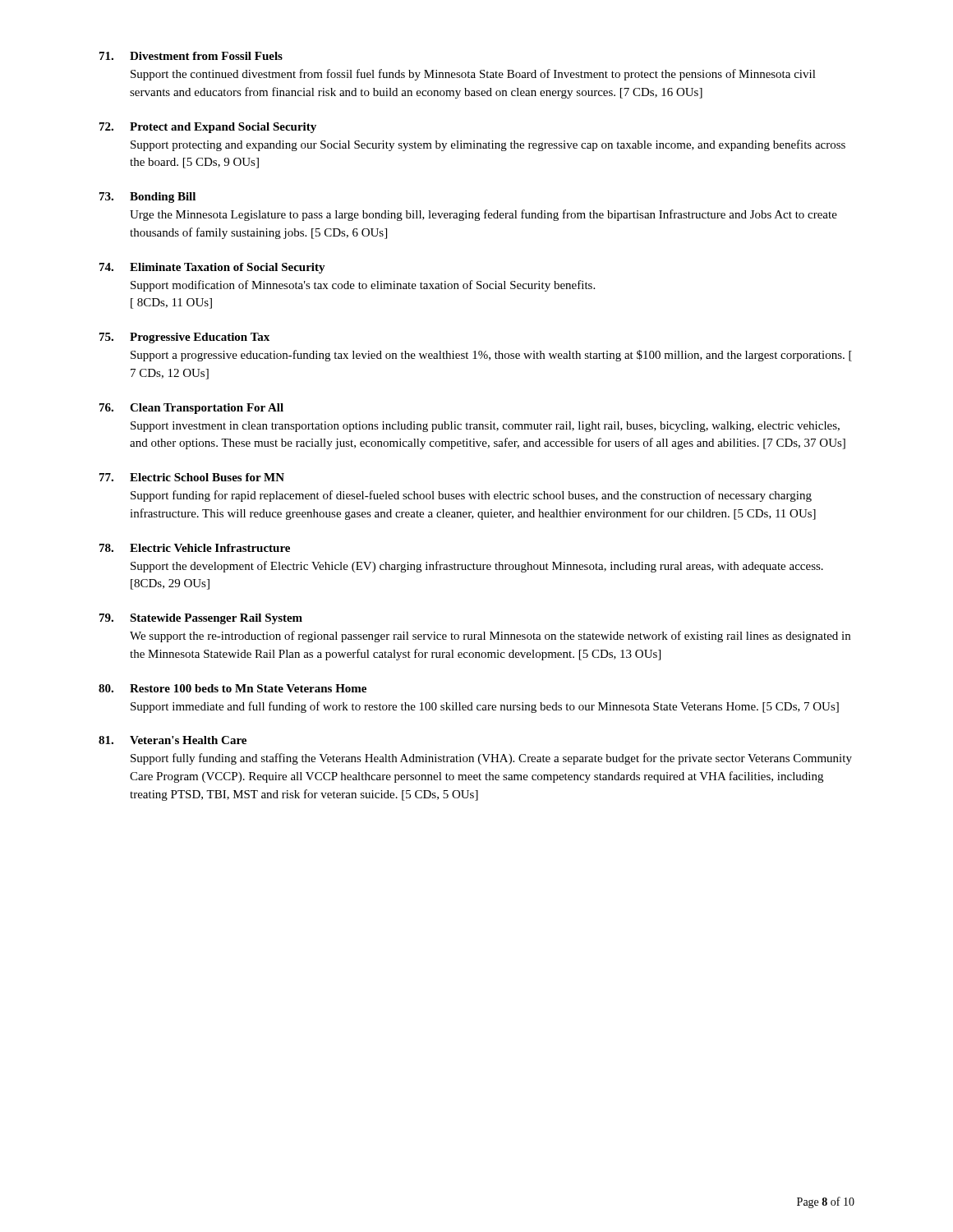Image resolution: width=953 pixels, height=1232 pixels.
Task: Find the list item that says "80. Restore 100 beds"
Action: coord(476,698)
